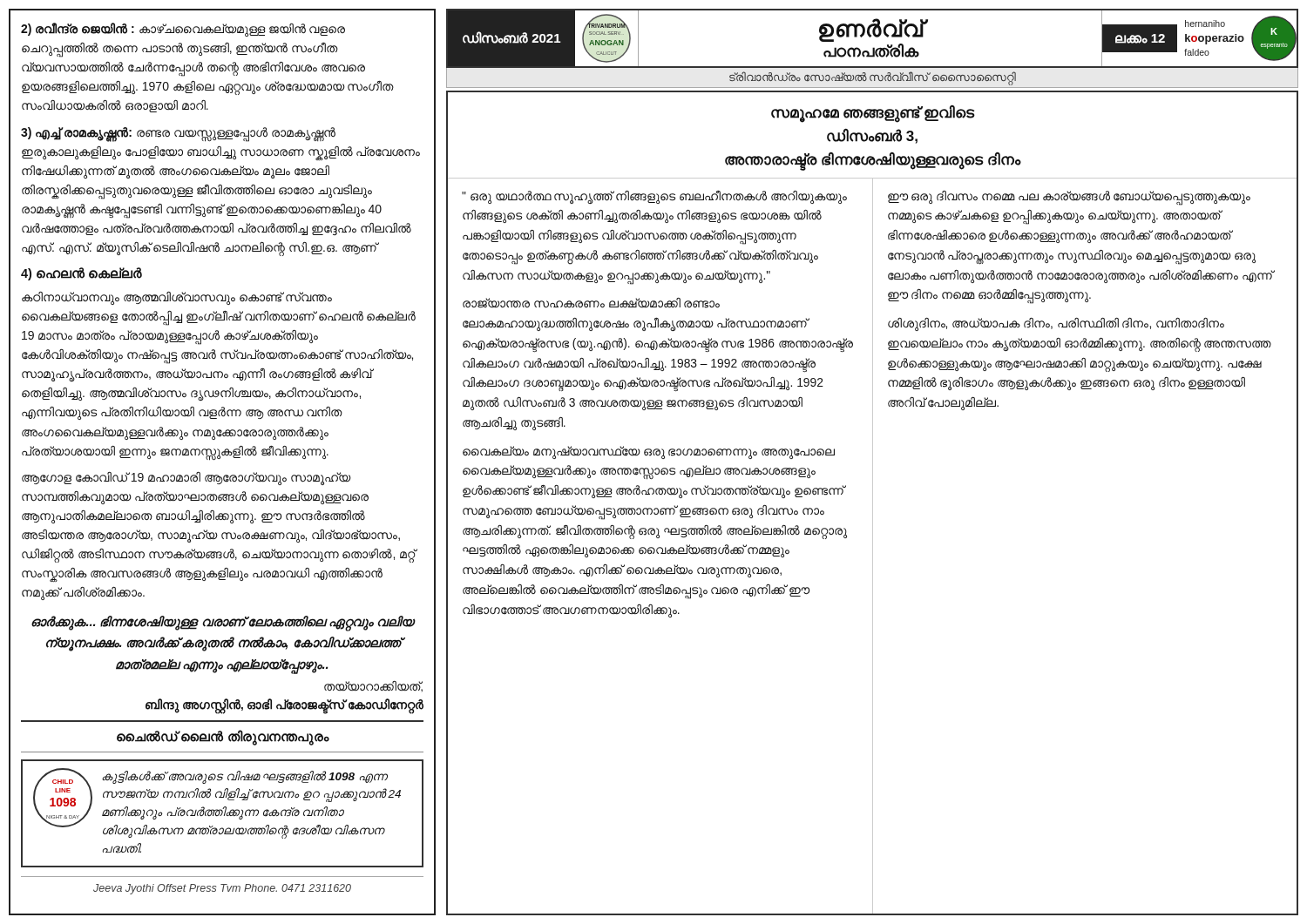Locate the text block that says "ആഗോള കോവിഡ് 19 മഹാമാരി ആരോഗ്യവും സാമൂഹ്യ"

[218, 535]
